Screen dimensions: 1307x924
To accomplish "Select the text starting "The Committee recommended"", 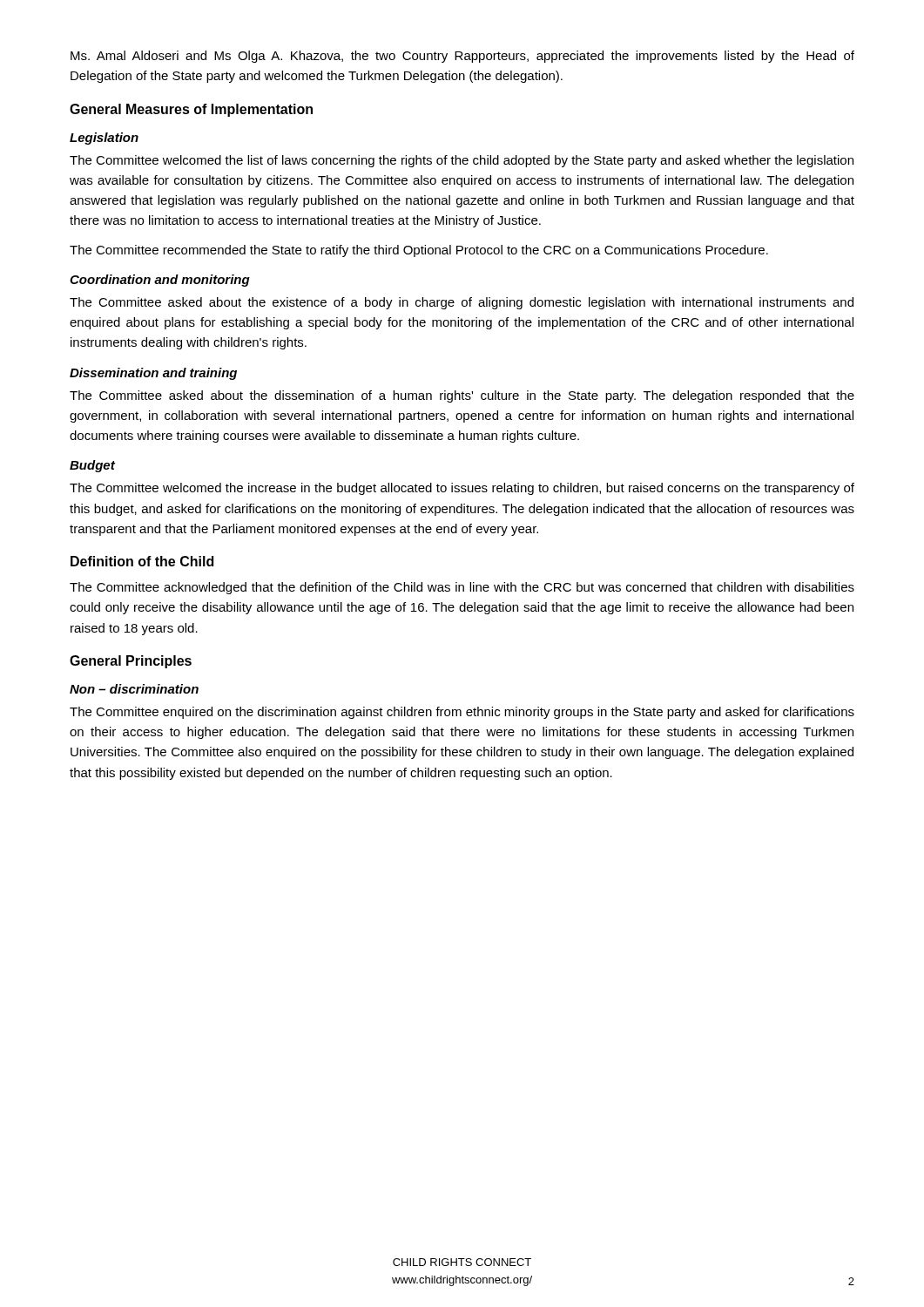I will tap(462, 249).
